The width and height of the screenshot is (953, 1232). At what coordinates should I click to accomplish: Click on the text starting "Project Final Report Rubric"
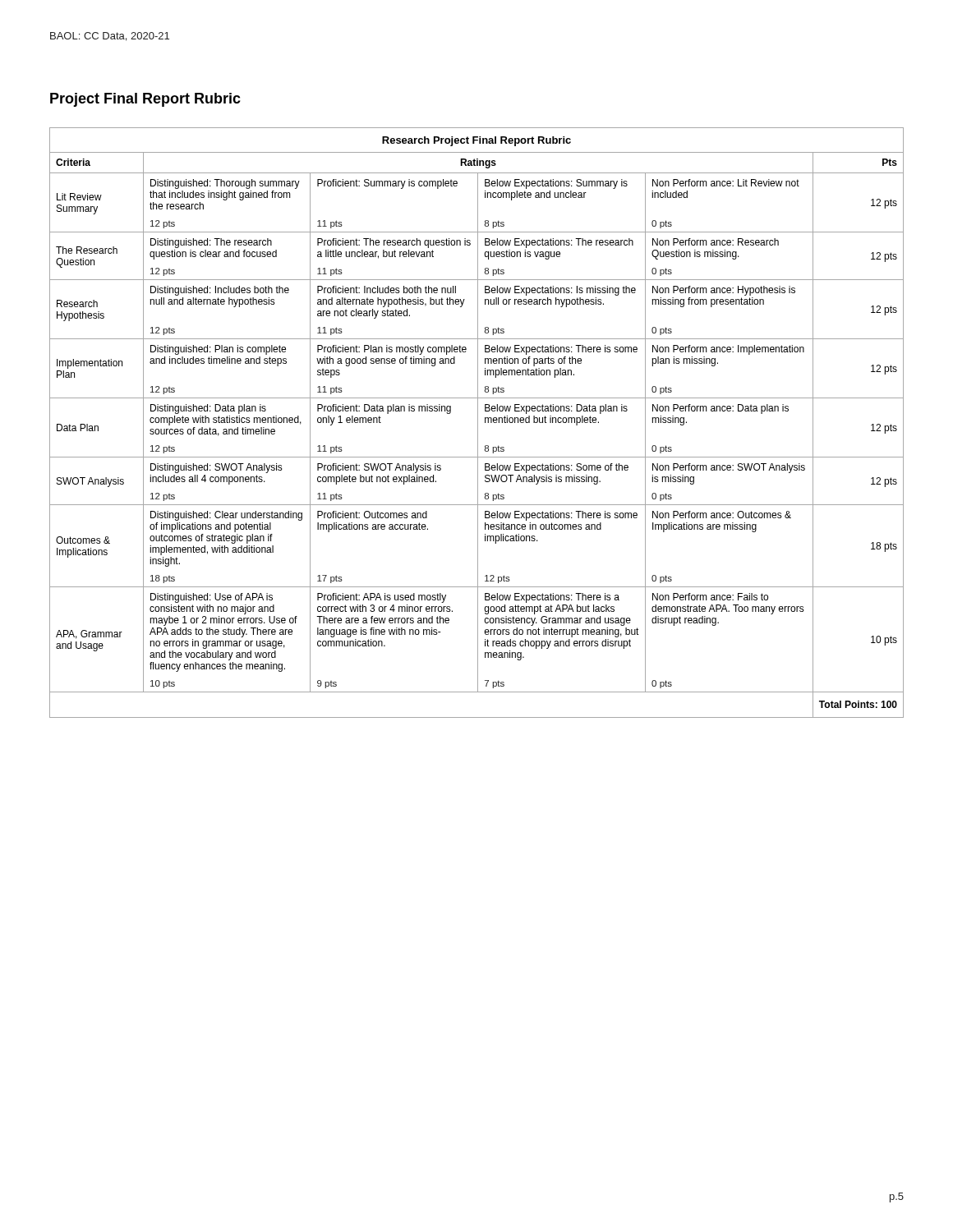145,99
